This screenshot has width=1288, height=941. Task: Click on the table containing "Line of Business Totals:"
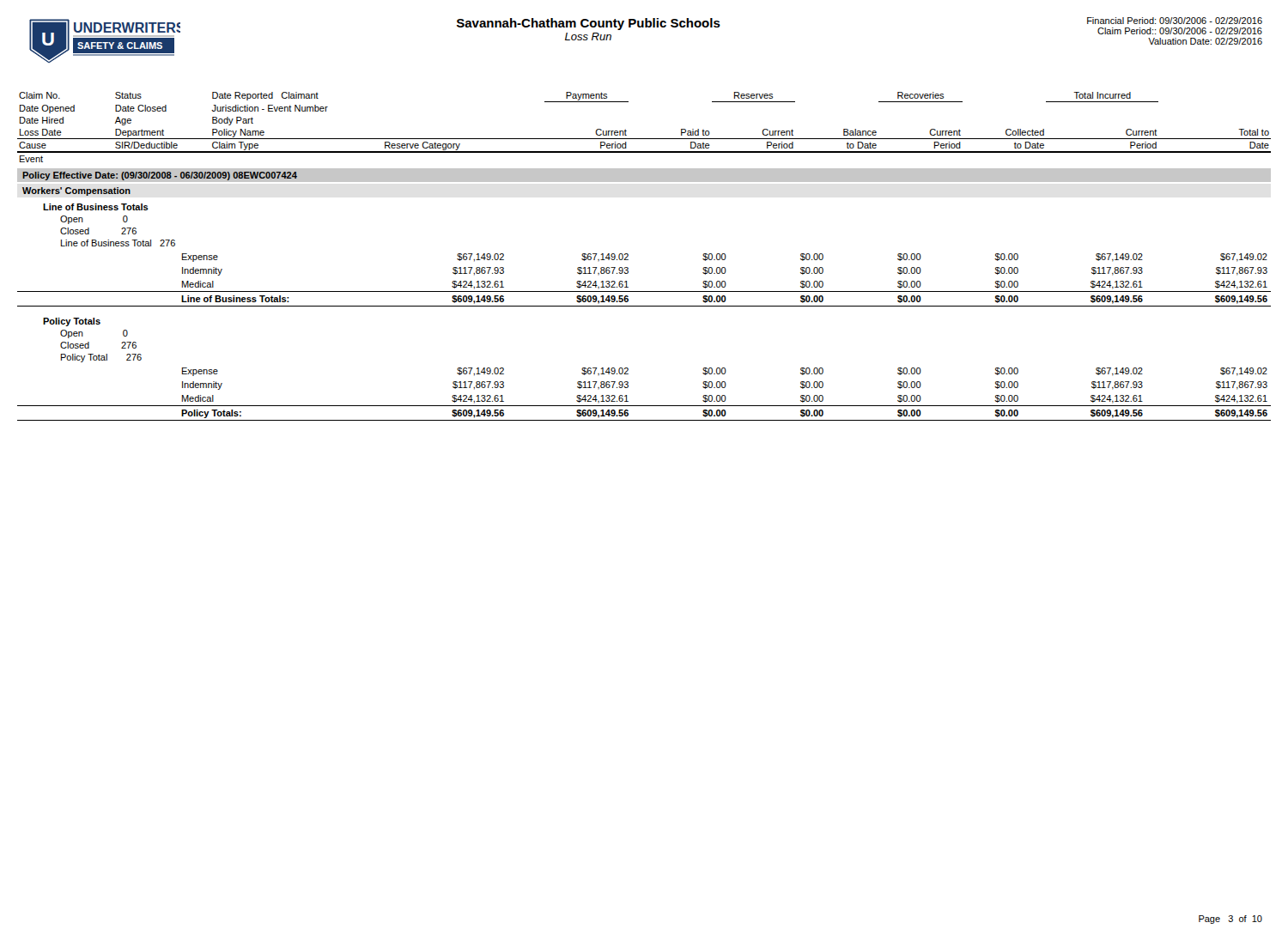pyautogui.click(x=644, y=278)
